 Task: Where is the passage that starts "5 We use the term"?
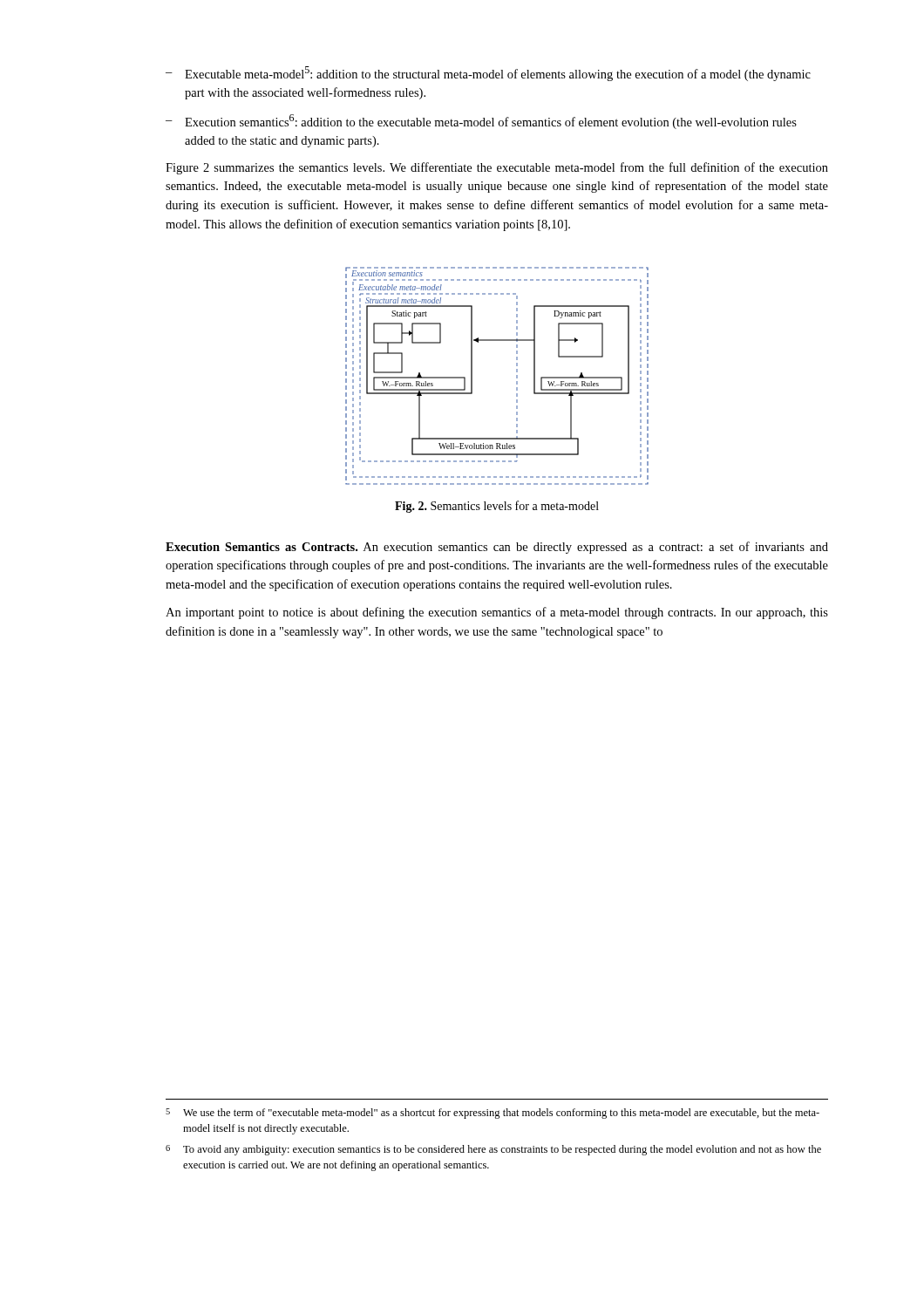[497, 1121]
